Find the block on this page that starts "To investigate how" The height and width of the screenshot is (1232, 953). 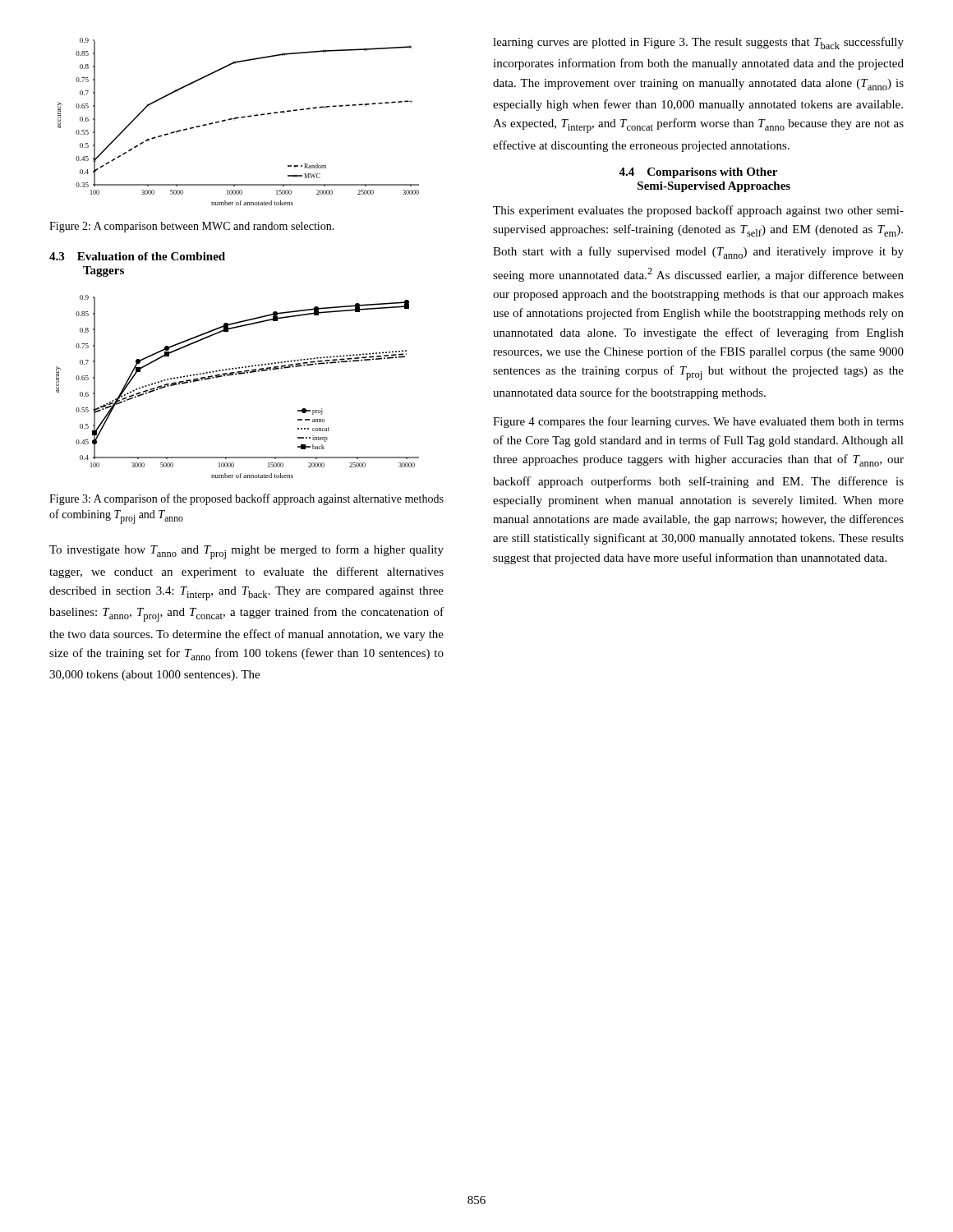coord(246,612)
